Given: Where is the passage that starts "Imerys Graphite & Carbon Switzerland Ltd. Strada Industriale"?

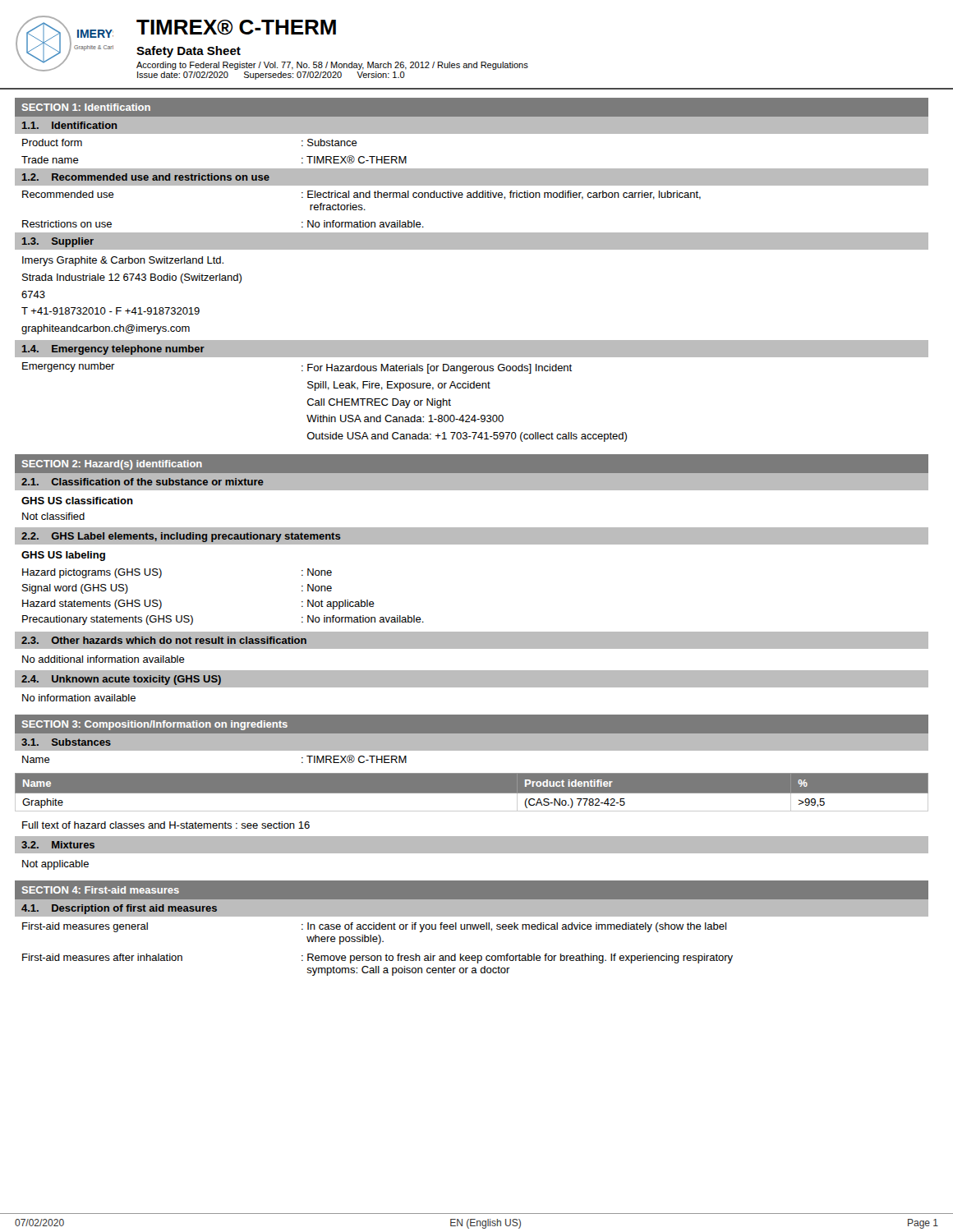Looking at the screenshot, I should pyautogui.click(x=123, y=261).
